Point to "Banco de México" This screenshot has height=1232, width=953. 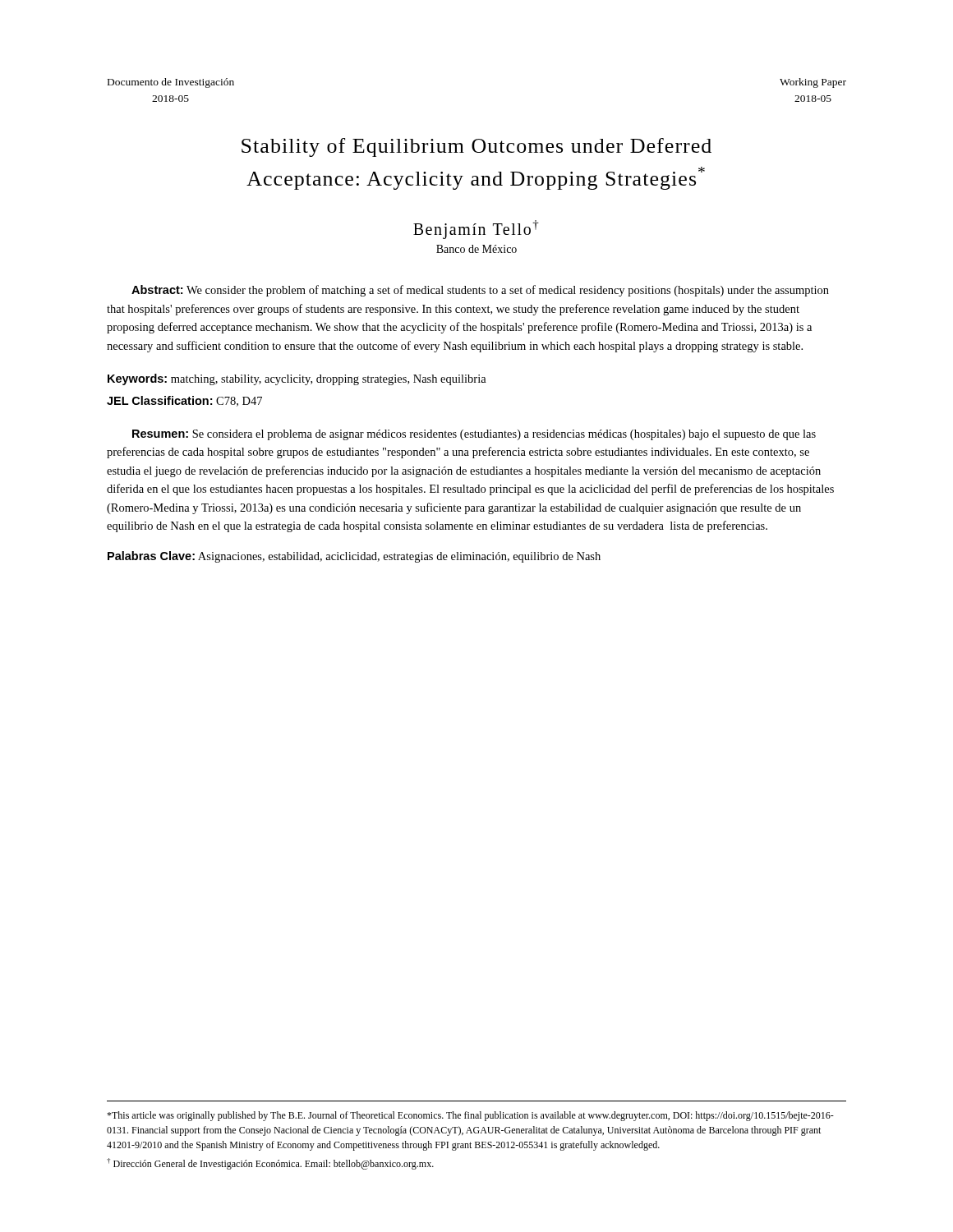[476, 249]
